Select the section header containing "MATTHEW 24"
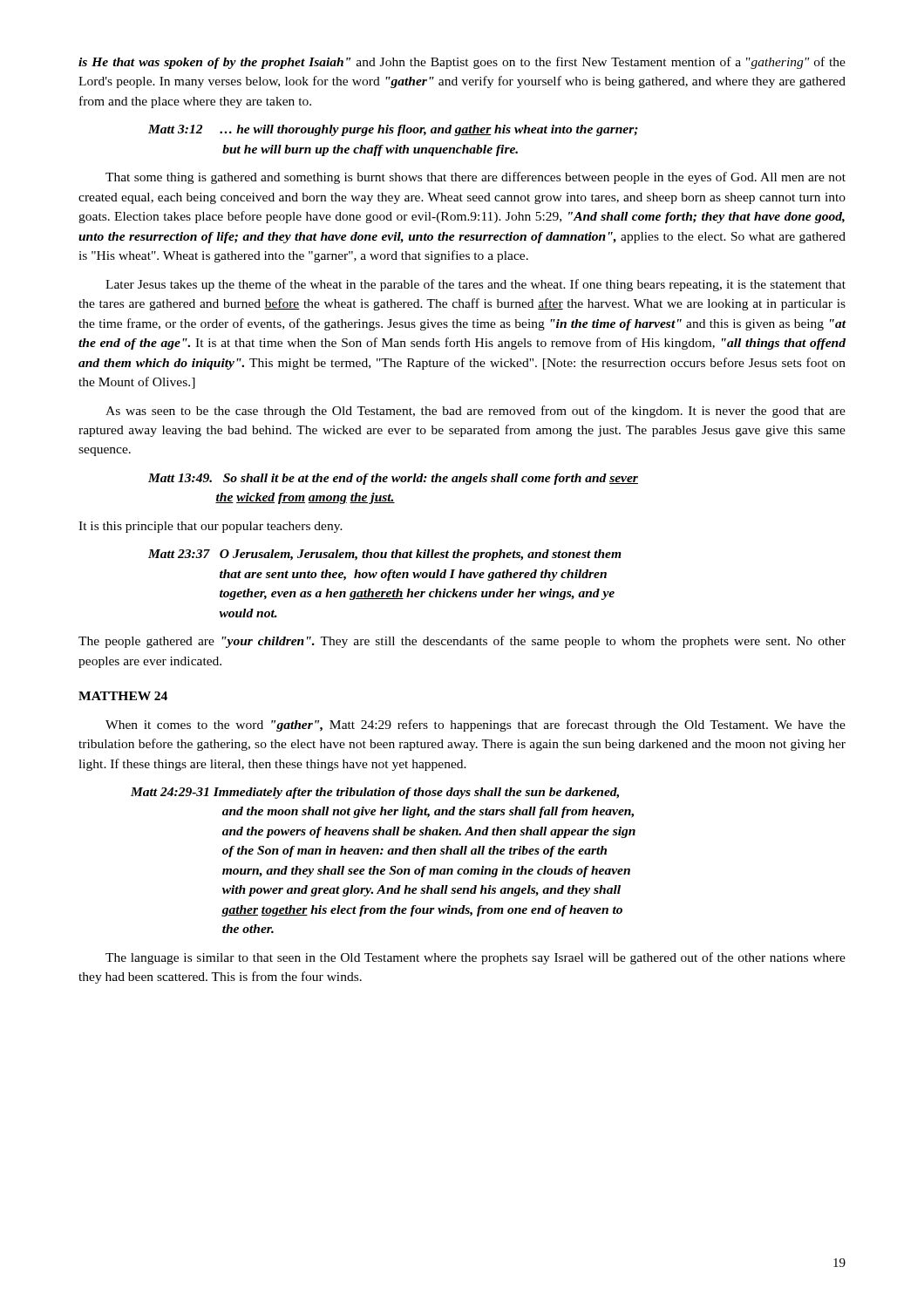924x1308 pixels. (123, 696)
